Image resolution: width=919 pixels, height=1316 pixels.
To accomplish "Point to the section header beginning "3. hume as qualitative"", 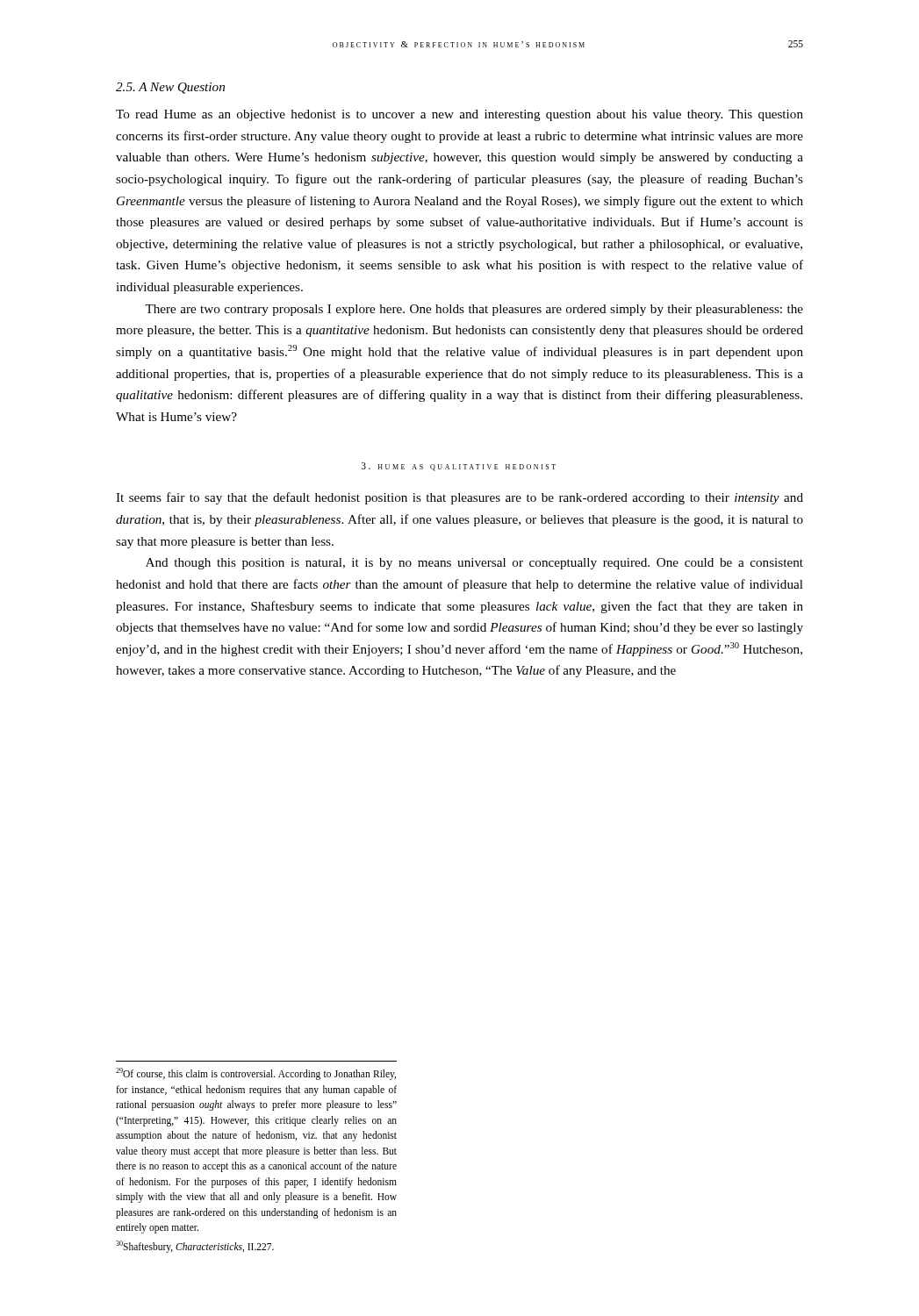I will tap(459, 466).
